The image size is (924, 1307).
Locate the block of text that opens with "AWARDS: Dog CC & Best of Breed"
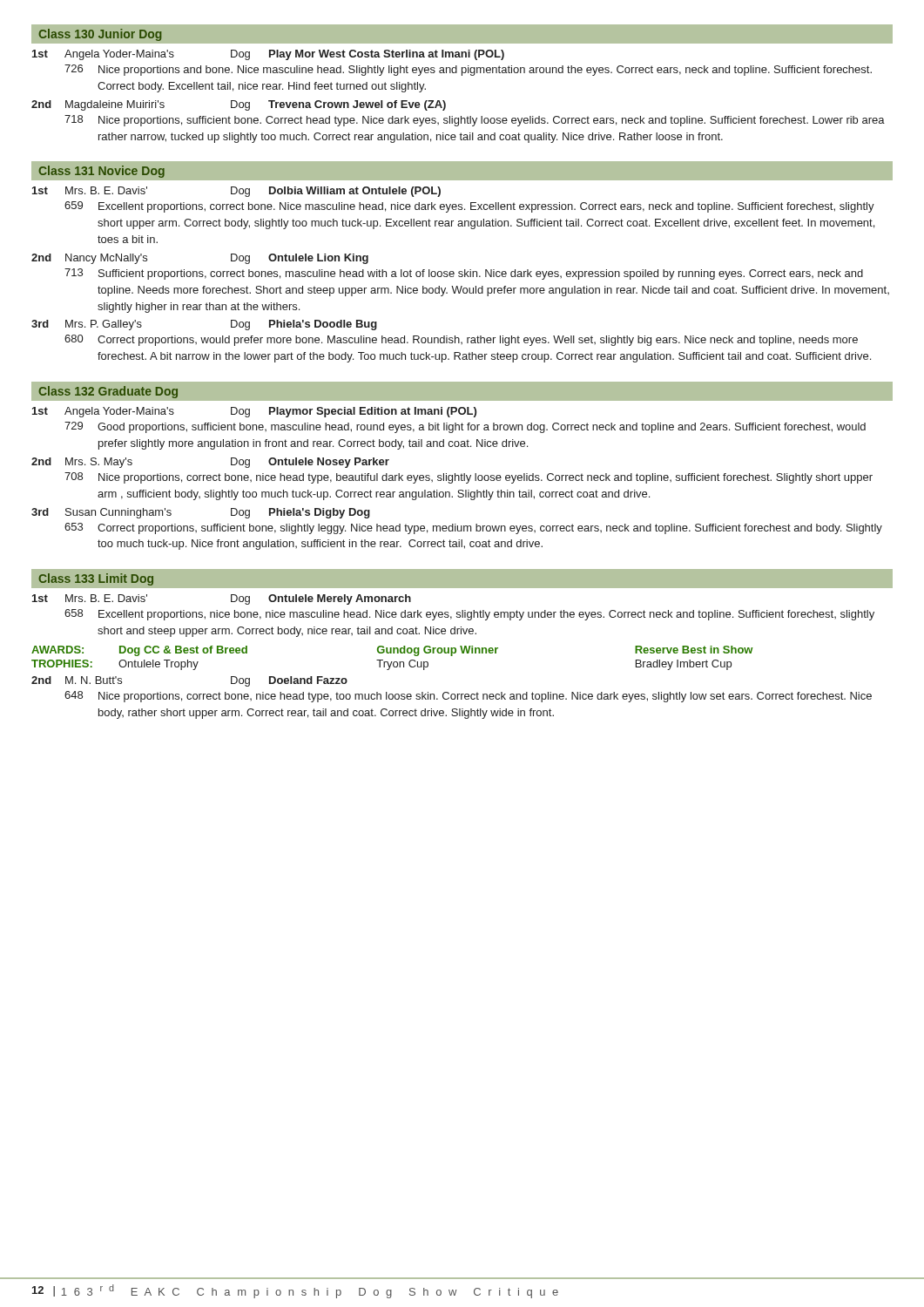tap(462, 649)
